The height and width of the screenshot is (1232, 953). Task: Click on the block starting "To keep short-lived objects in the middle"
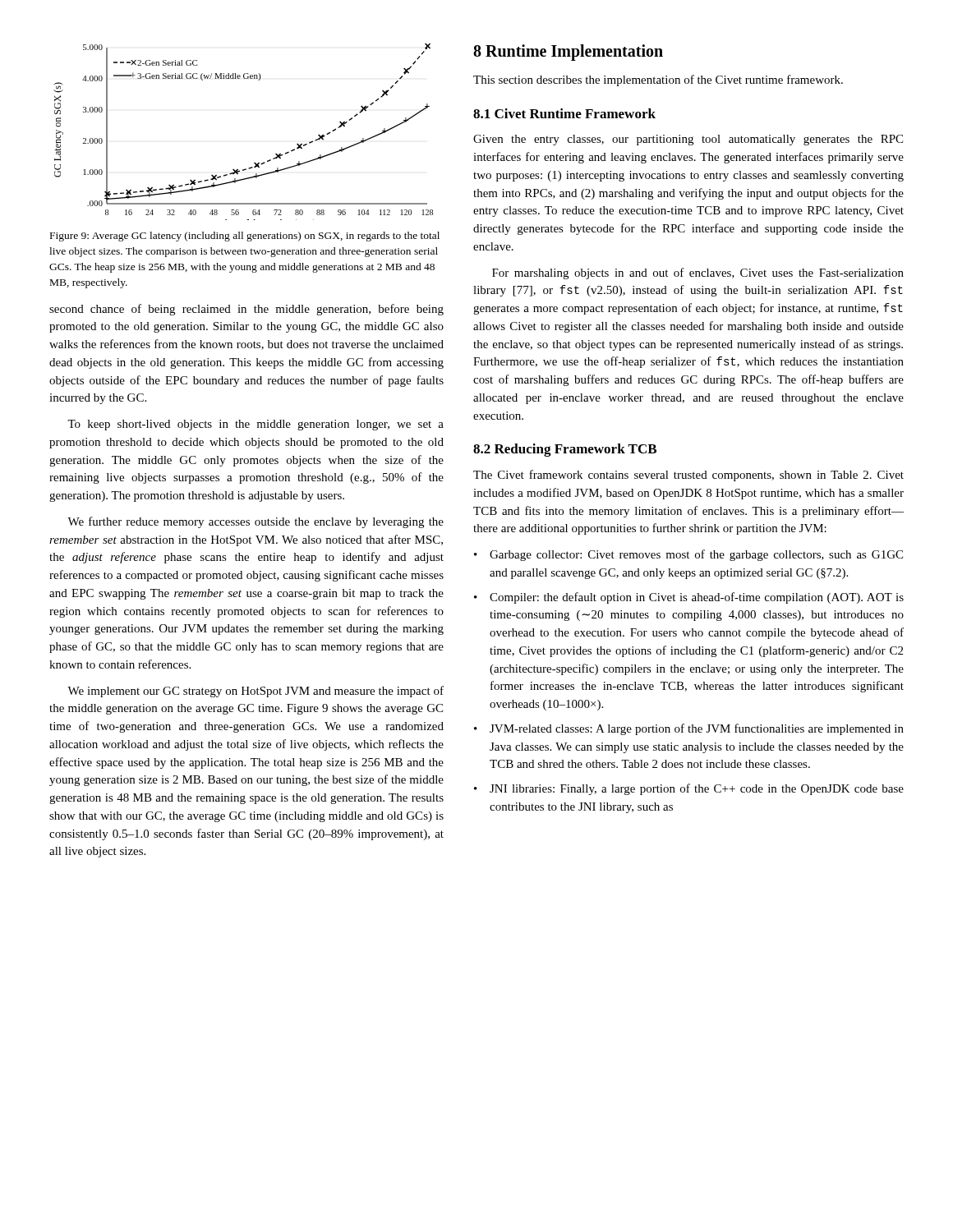pyautogui.click(x=246, y=460)
